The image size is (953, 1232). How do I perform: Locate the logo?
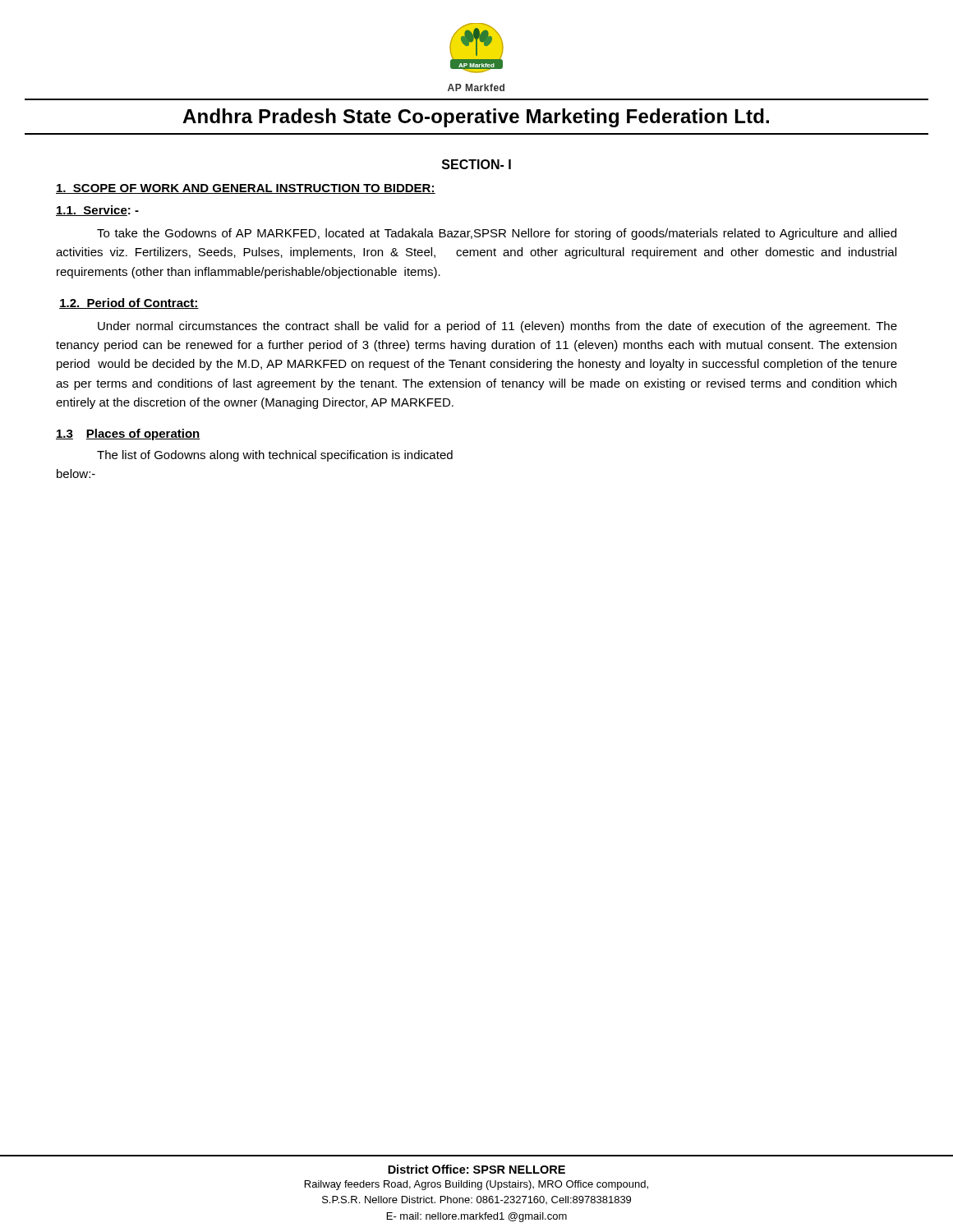[x=476, y=49]
